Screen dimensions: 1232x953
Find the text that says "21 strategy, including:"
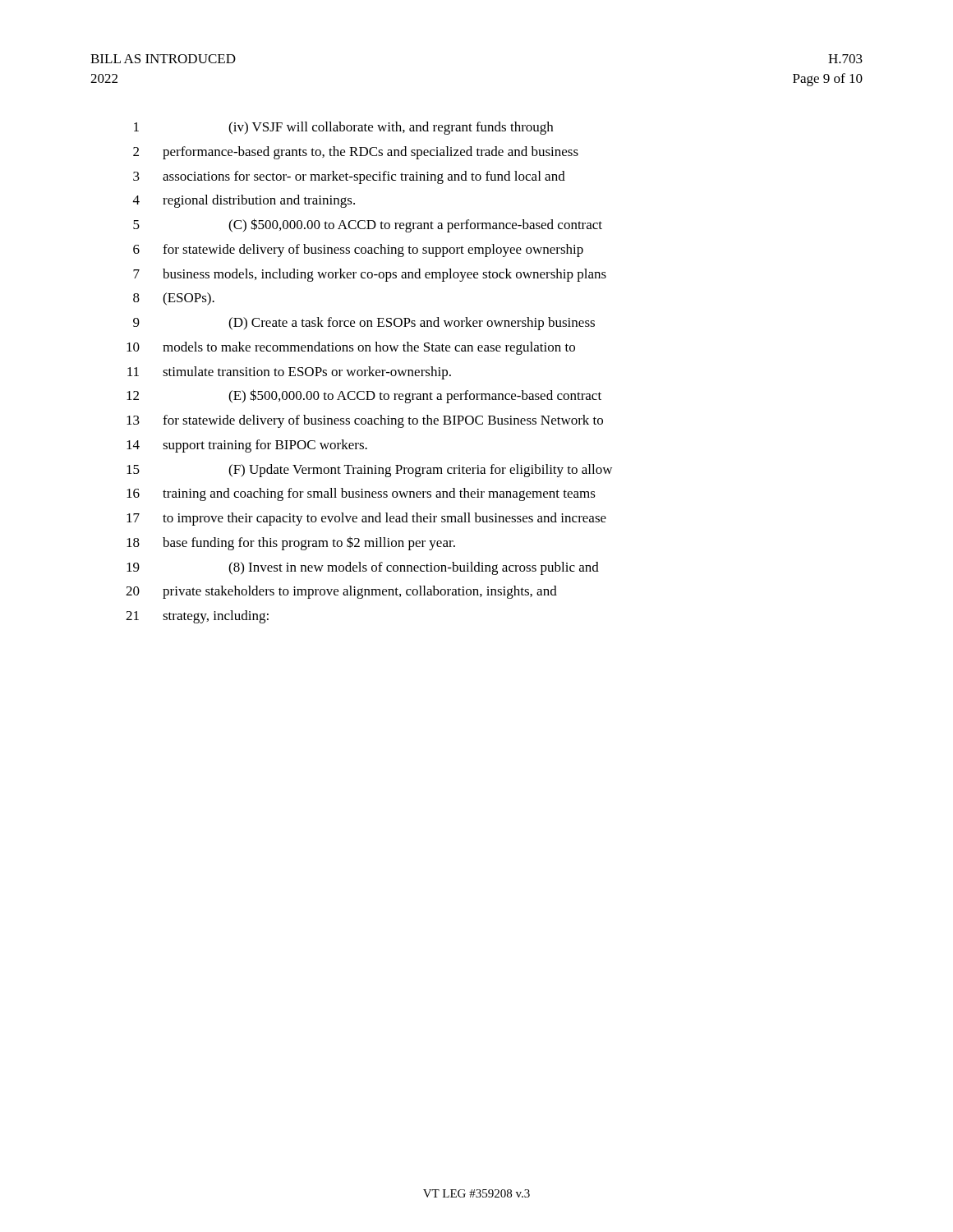click(197, 617)
